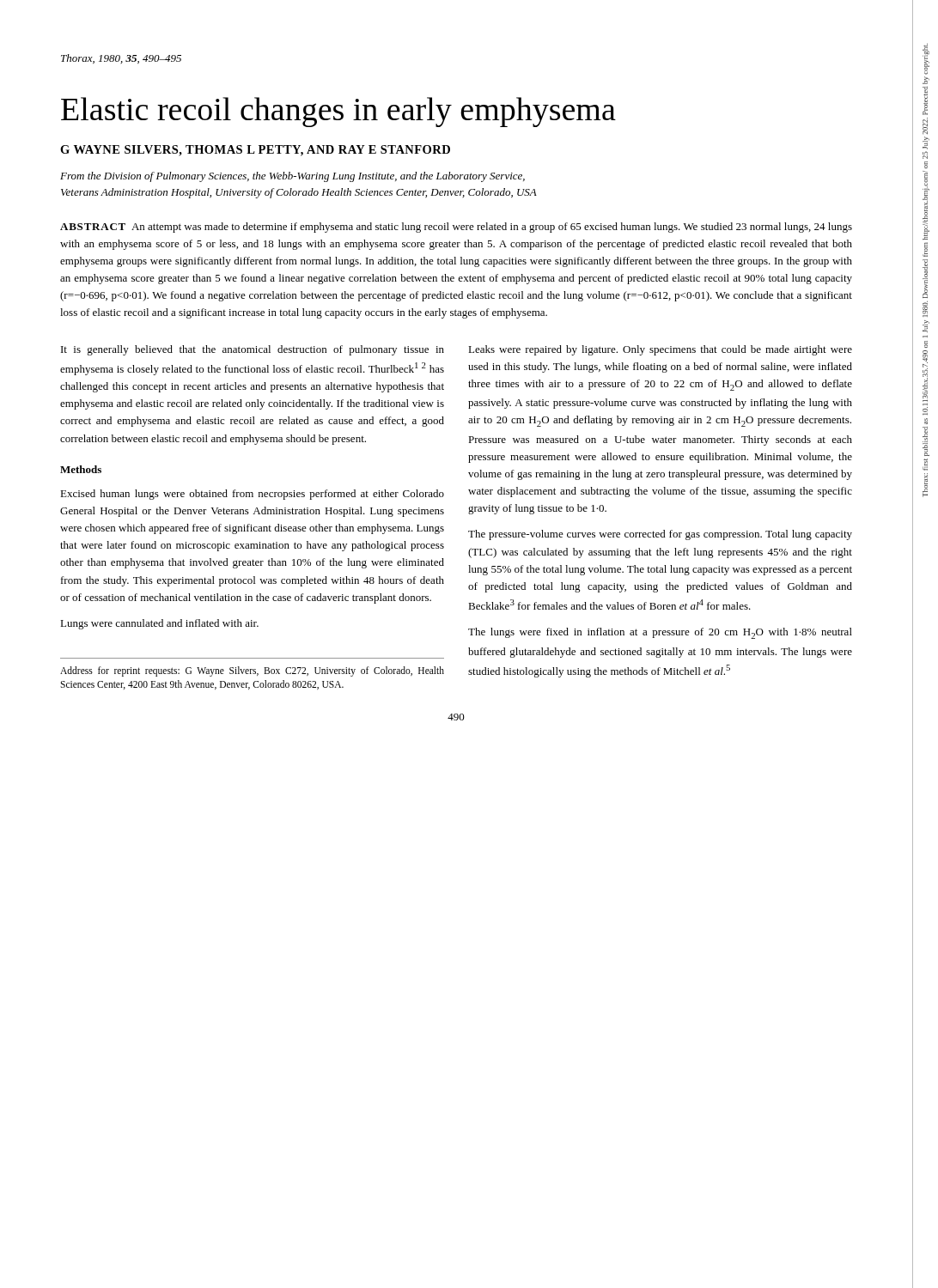
Task: Select the block starting "Elastic recoil changes in early emphysema"
Action: click(x=338, y=109)
